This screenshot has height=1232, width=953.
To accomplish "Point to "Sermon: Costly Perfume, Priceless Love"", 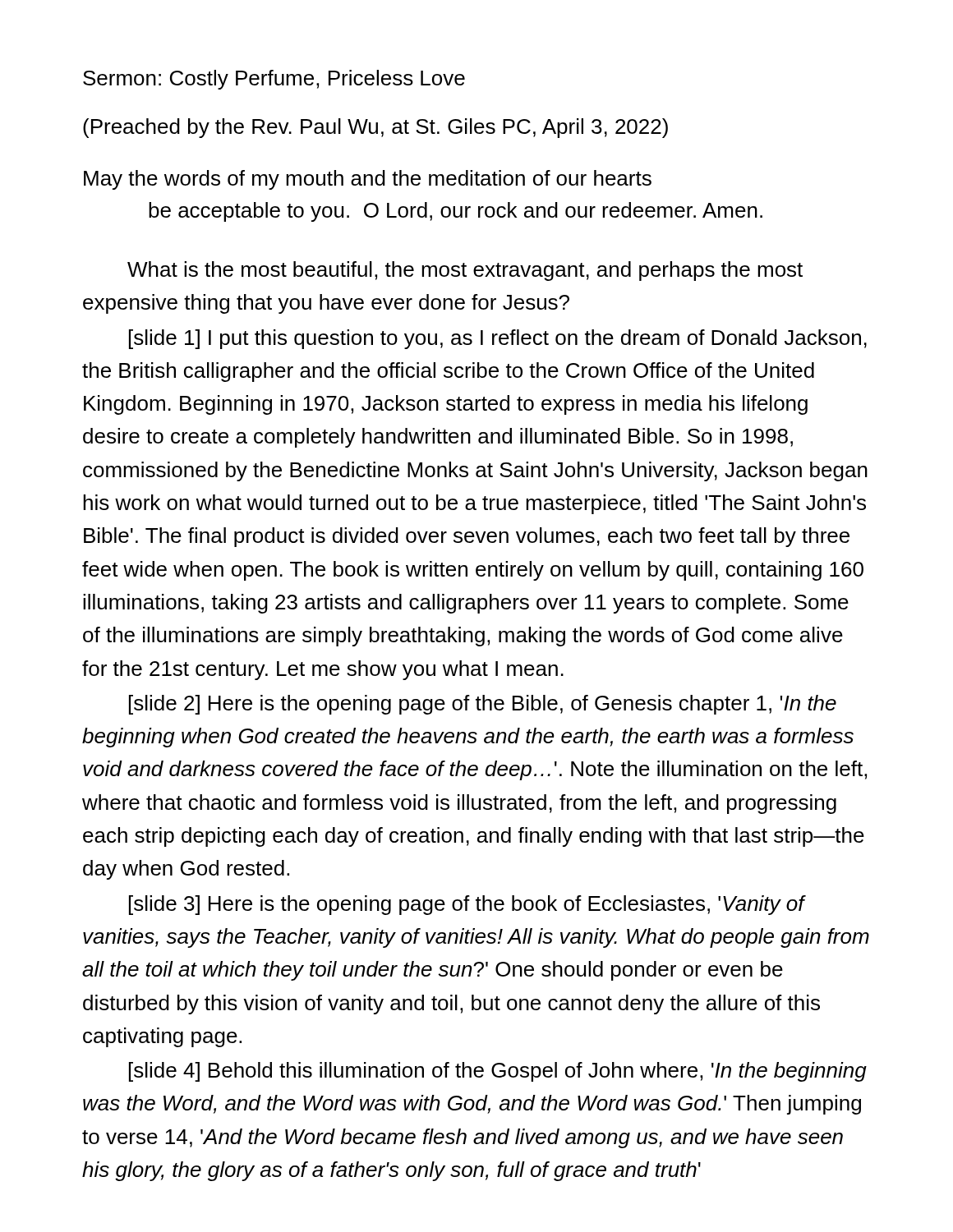I will pyautogui.click(x=274, y=78).
